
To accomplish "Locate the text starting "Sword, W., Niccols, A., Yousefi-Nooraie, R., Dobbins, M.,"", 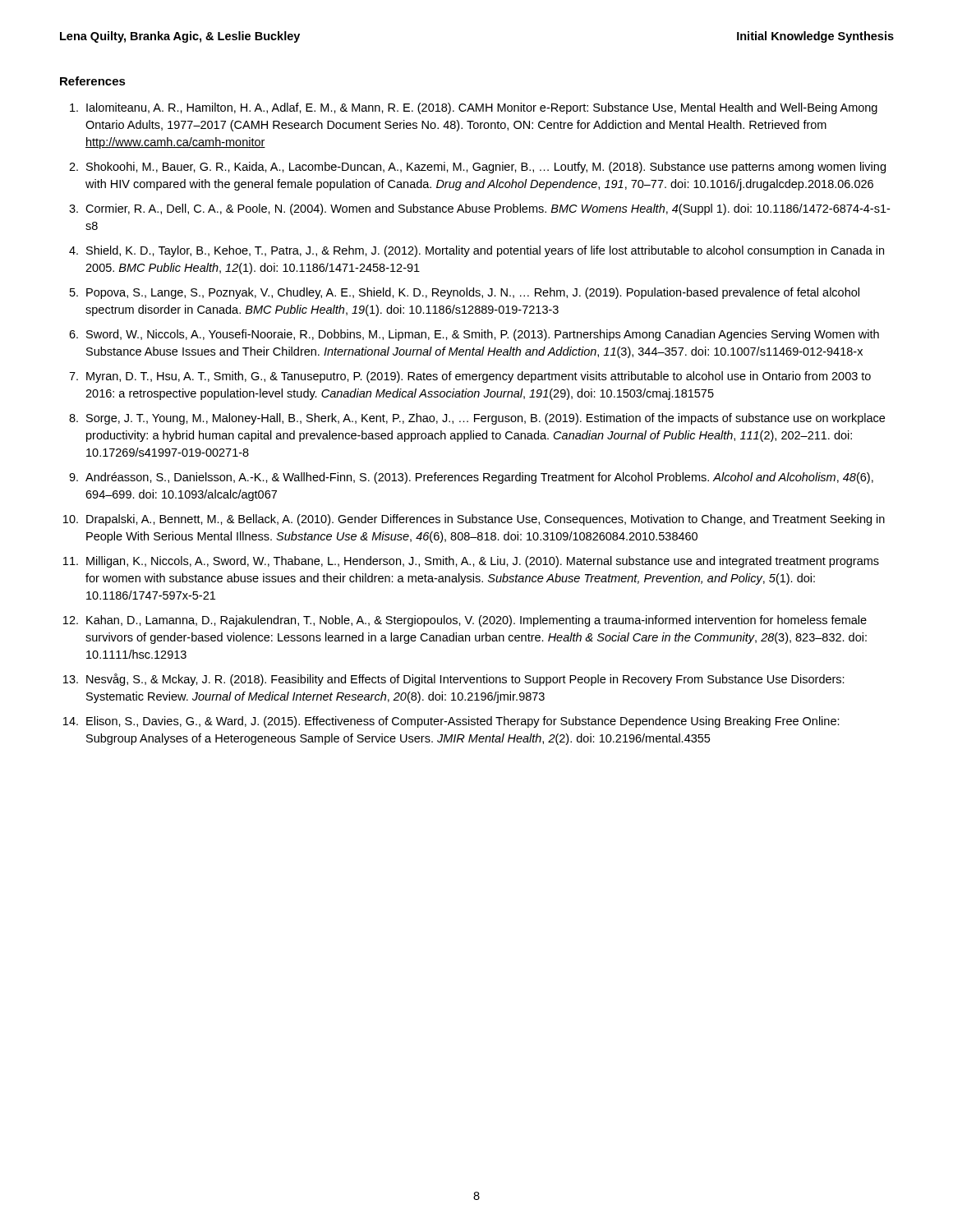I will tap(483, 343).
